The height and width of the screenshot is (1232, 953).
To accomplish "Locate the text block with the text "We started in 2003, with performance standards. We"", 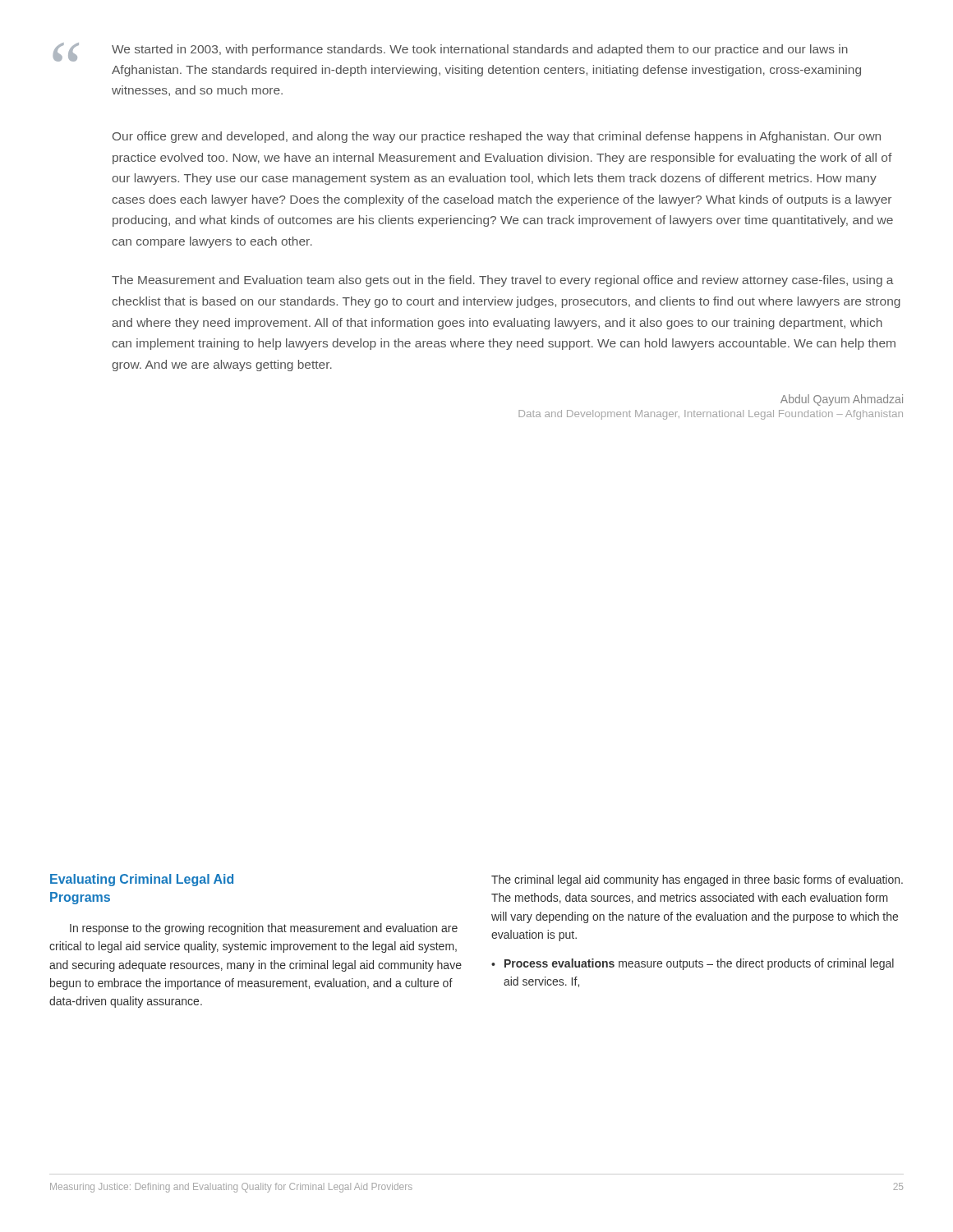I will tap(487, 69).
